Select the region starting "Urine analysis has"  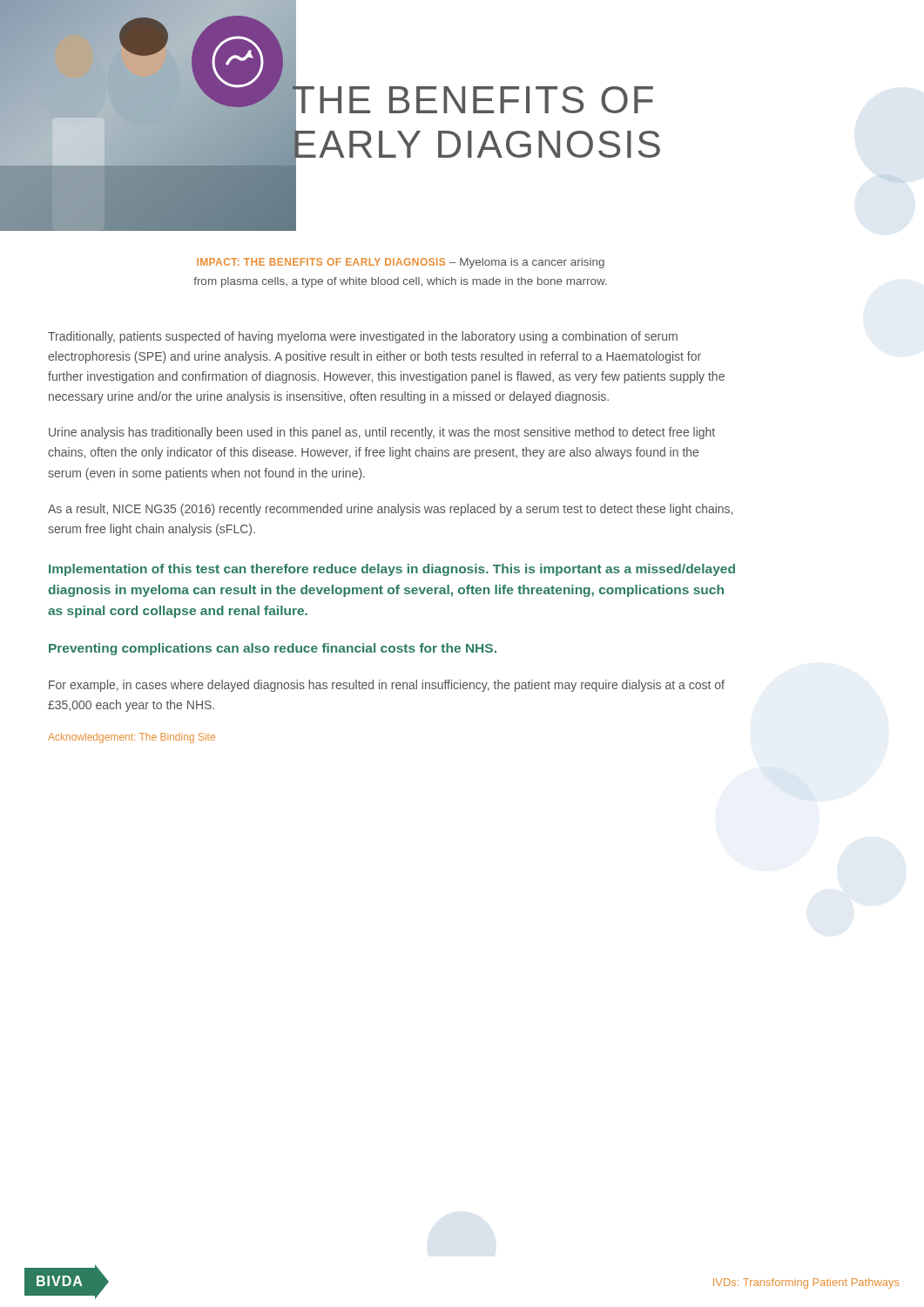coord(382,453)
